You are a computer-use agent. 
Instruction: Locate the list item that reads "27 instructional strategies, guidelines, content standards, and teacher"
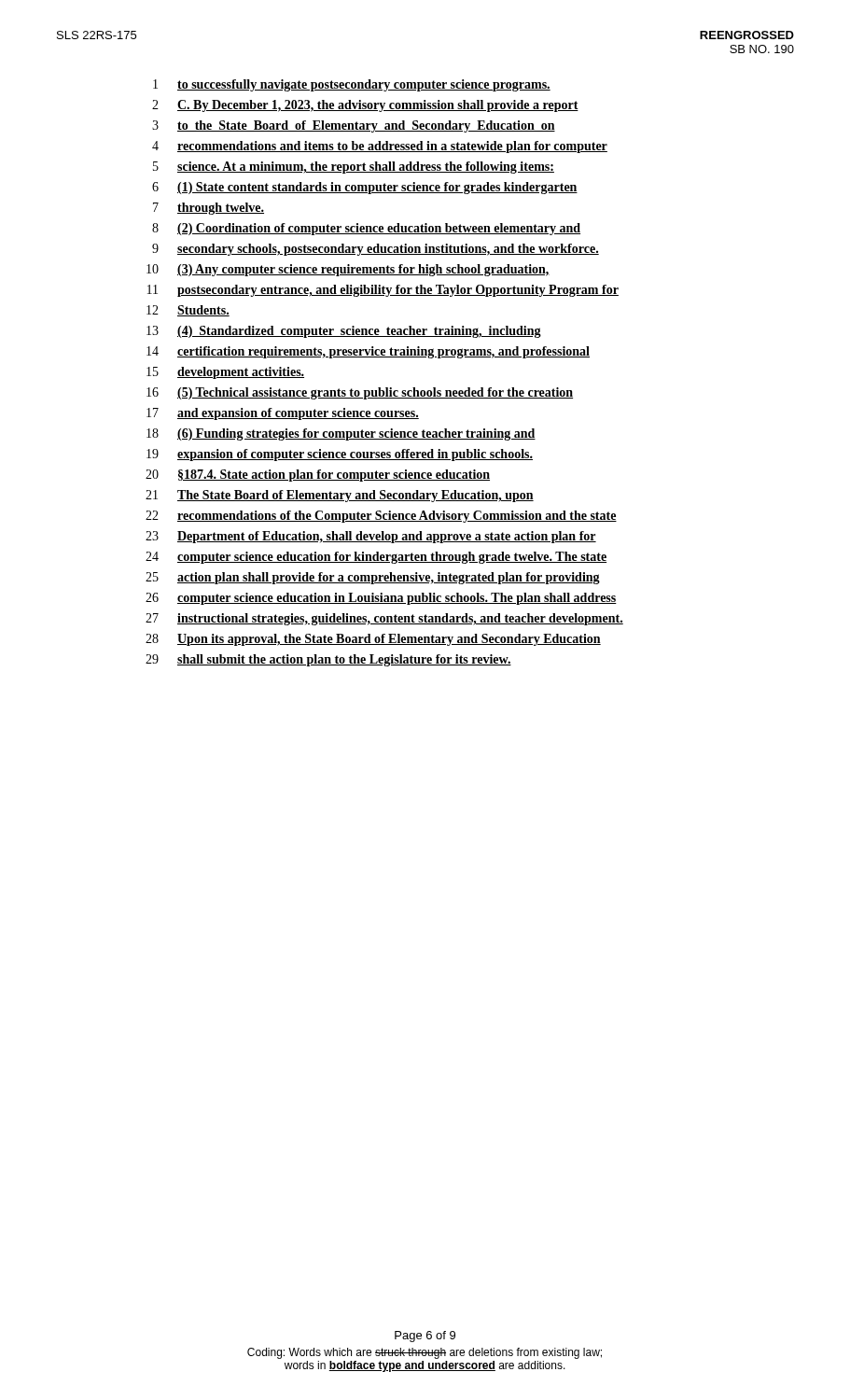444,619
